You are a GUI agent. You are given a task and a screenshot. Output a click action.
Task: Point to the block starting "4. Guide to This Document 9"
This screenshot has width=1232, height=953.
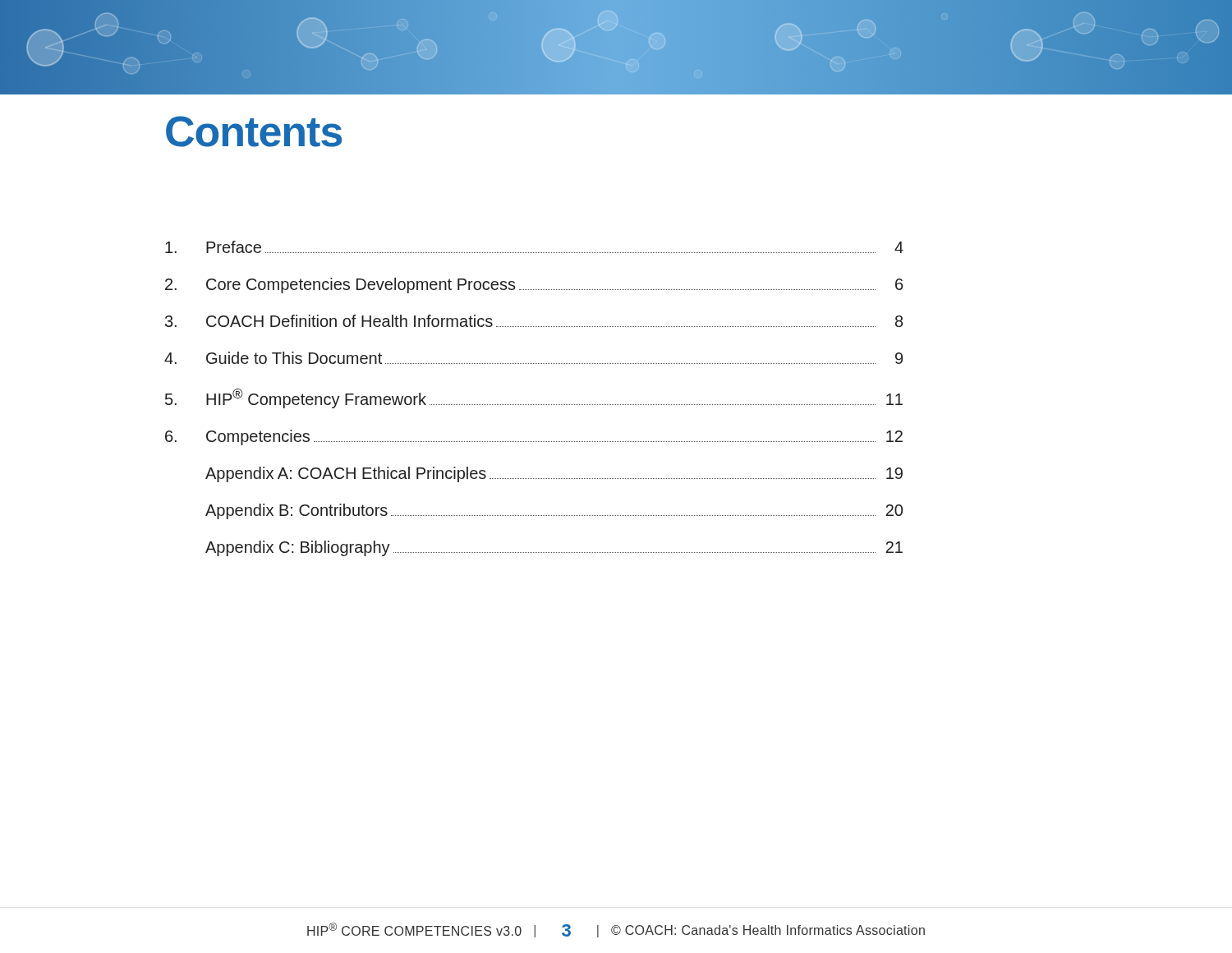[x=534, y=359]
